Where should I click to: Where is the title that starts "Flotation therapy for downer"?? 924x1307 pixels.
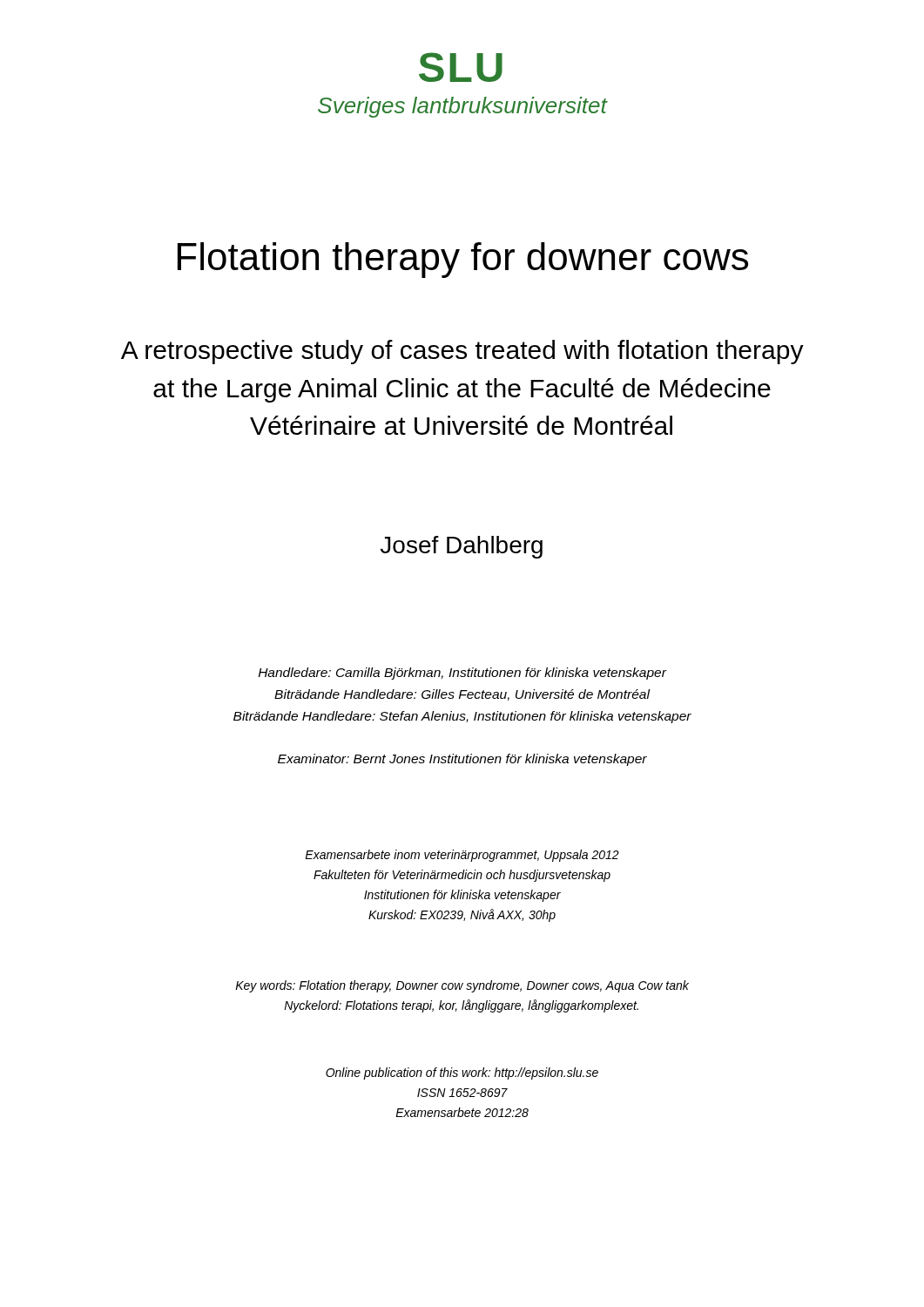pos(462,257)
